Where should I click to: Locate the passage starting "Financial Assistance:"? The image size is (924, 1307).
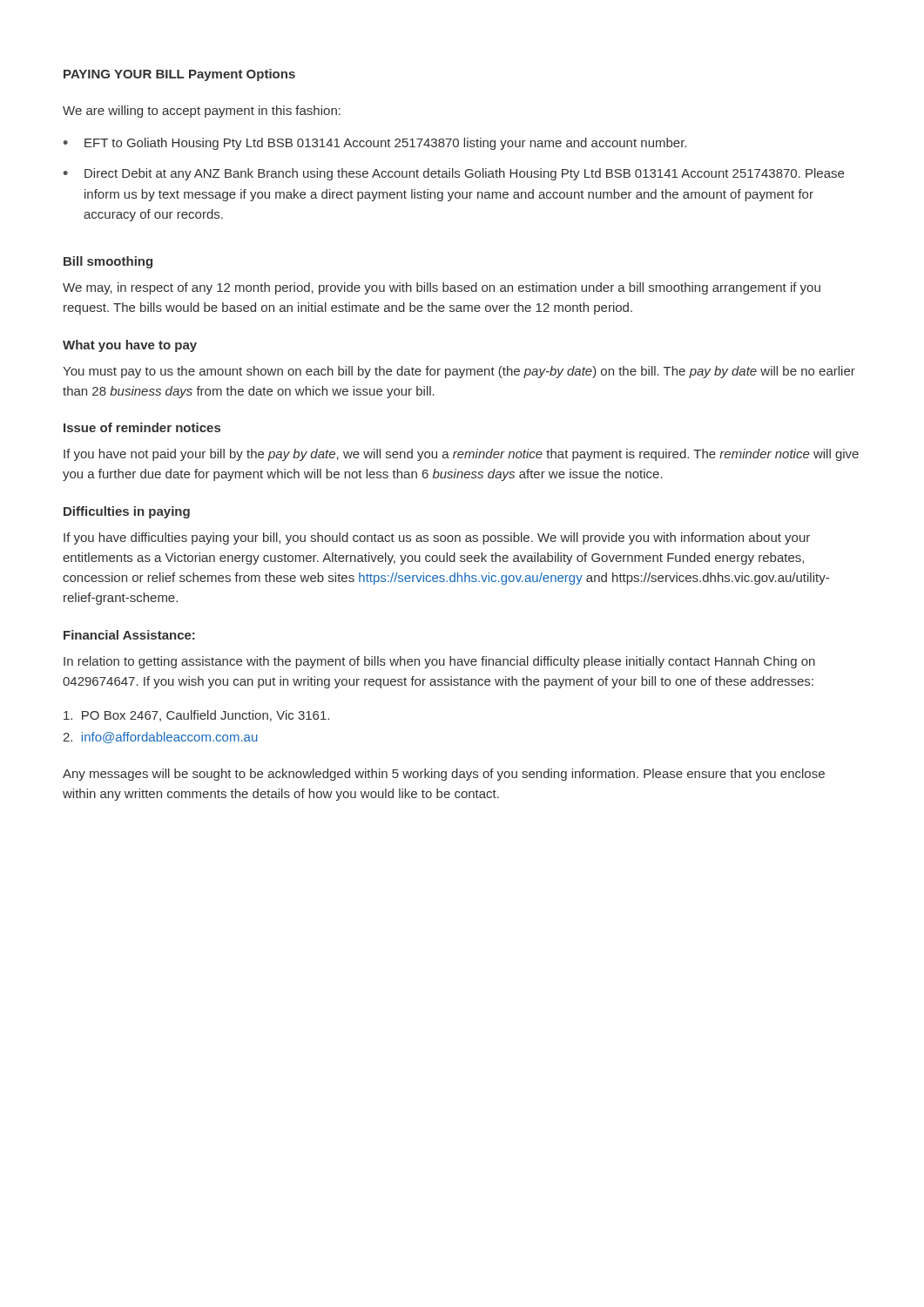coord(129,634)
